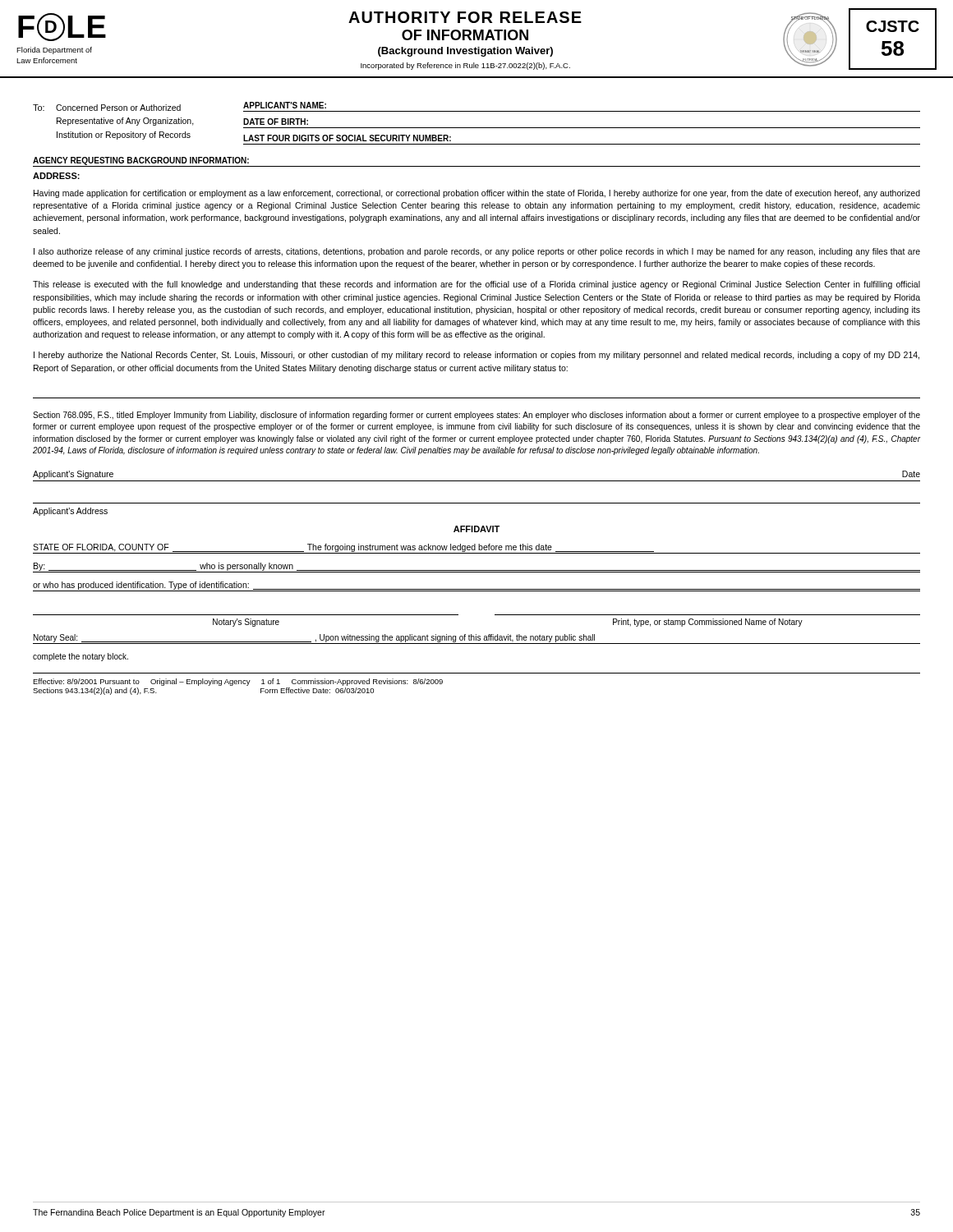Select the text starting "Notary Seal: ,"

tap(314, 636)
